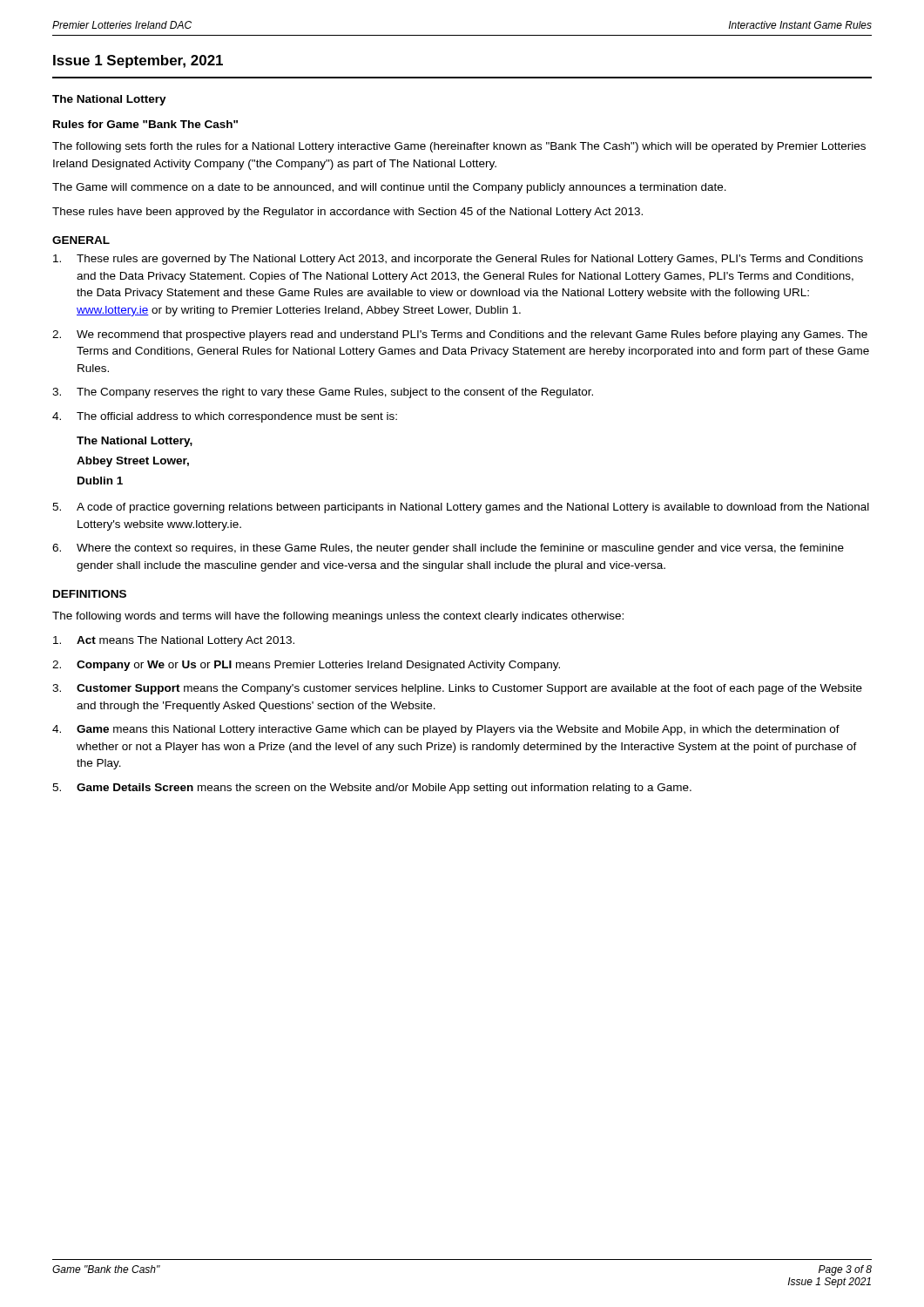The width and height of the screenshot is (924, 1307).
Task: Point to "Issue 1 September, 2021"
Action: (x=138, y=61)
